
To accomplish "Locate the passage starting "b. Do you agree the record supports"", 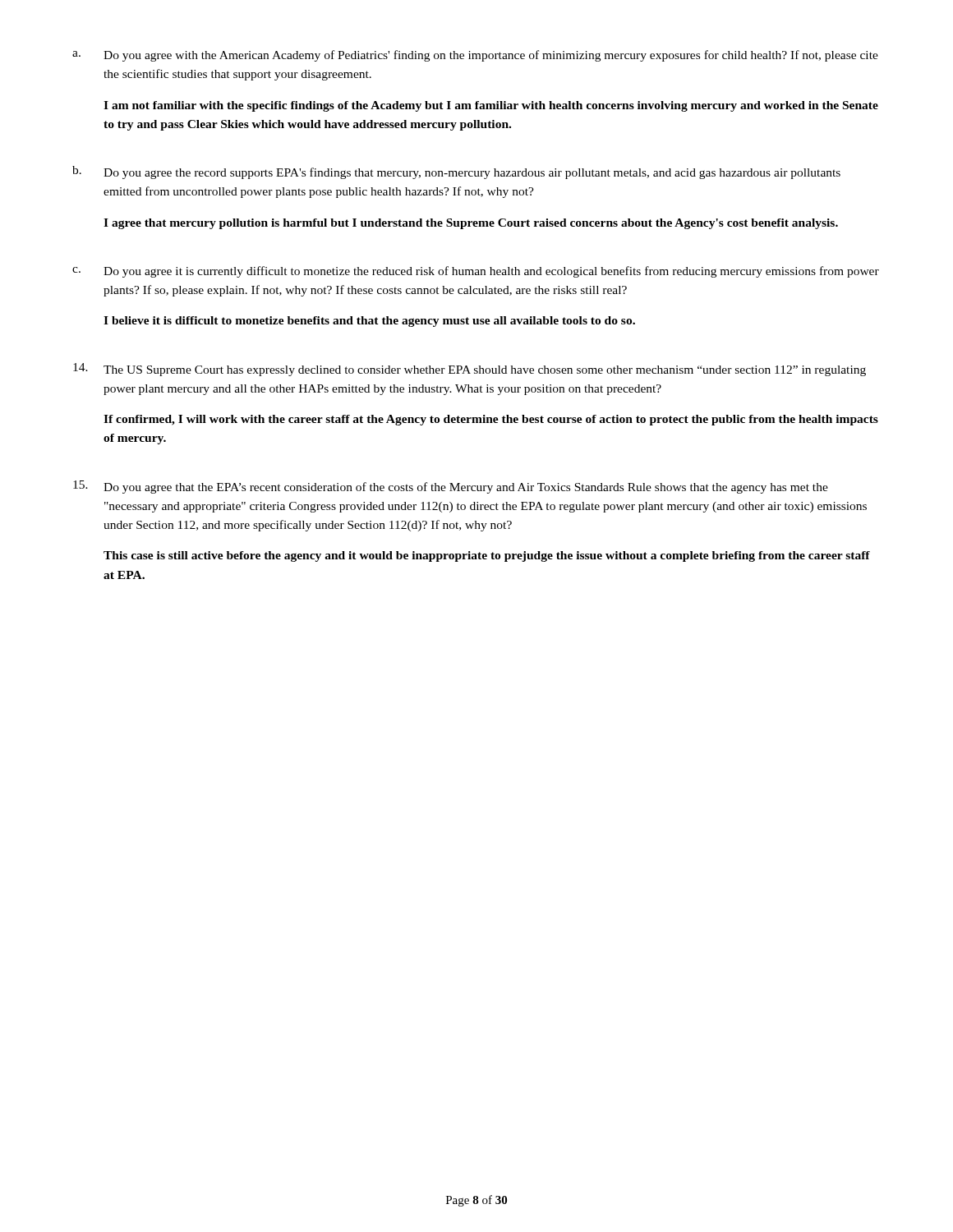I will [476, 203].
